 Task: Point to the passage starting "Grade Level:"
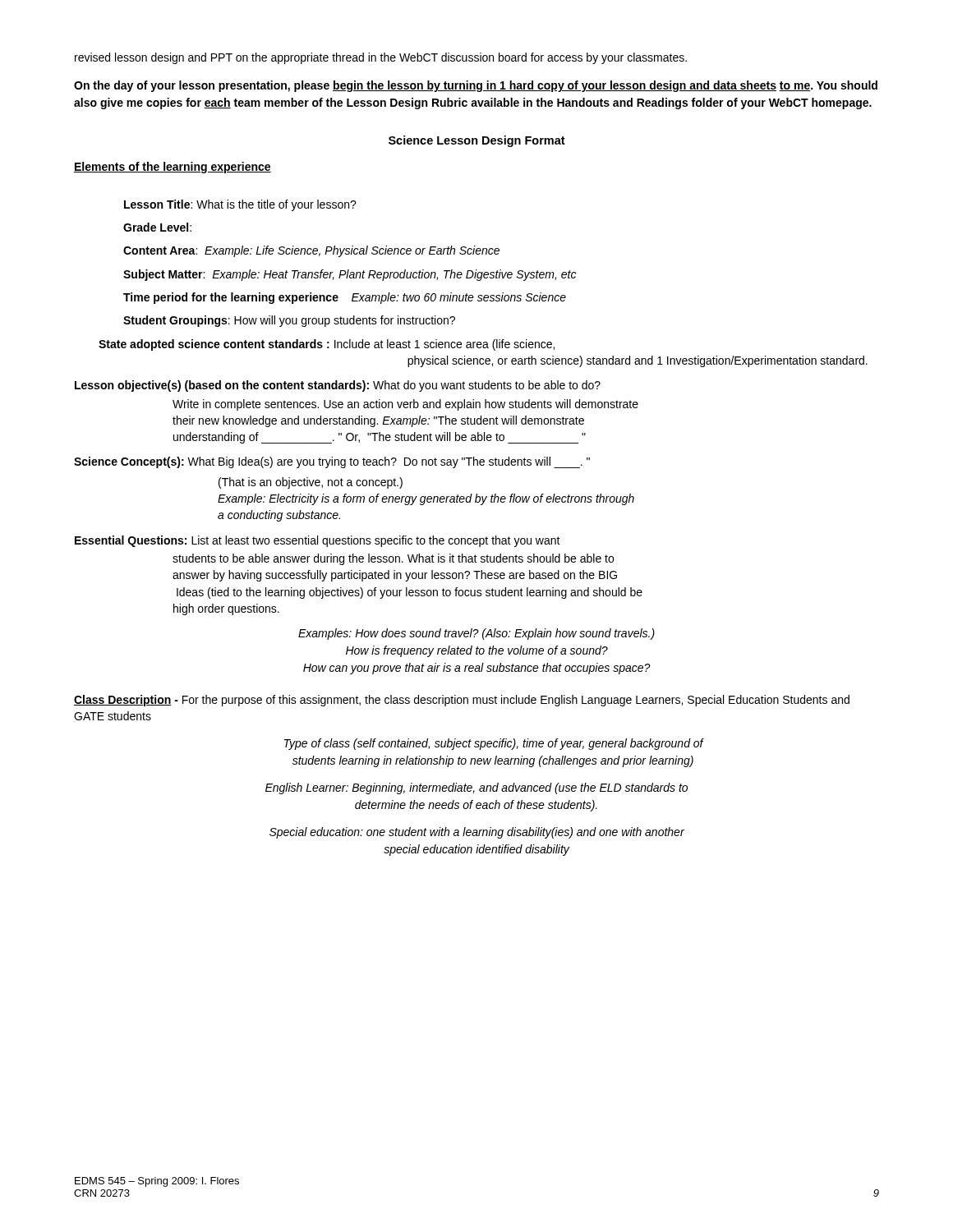point(158,228)
